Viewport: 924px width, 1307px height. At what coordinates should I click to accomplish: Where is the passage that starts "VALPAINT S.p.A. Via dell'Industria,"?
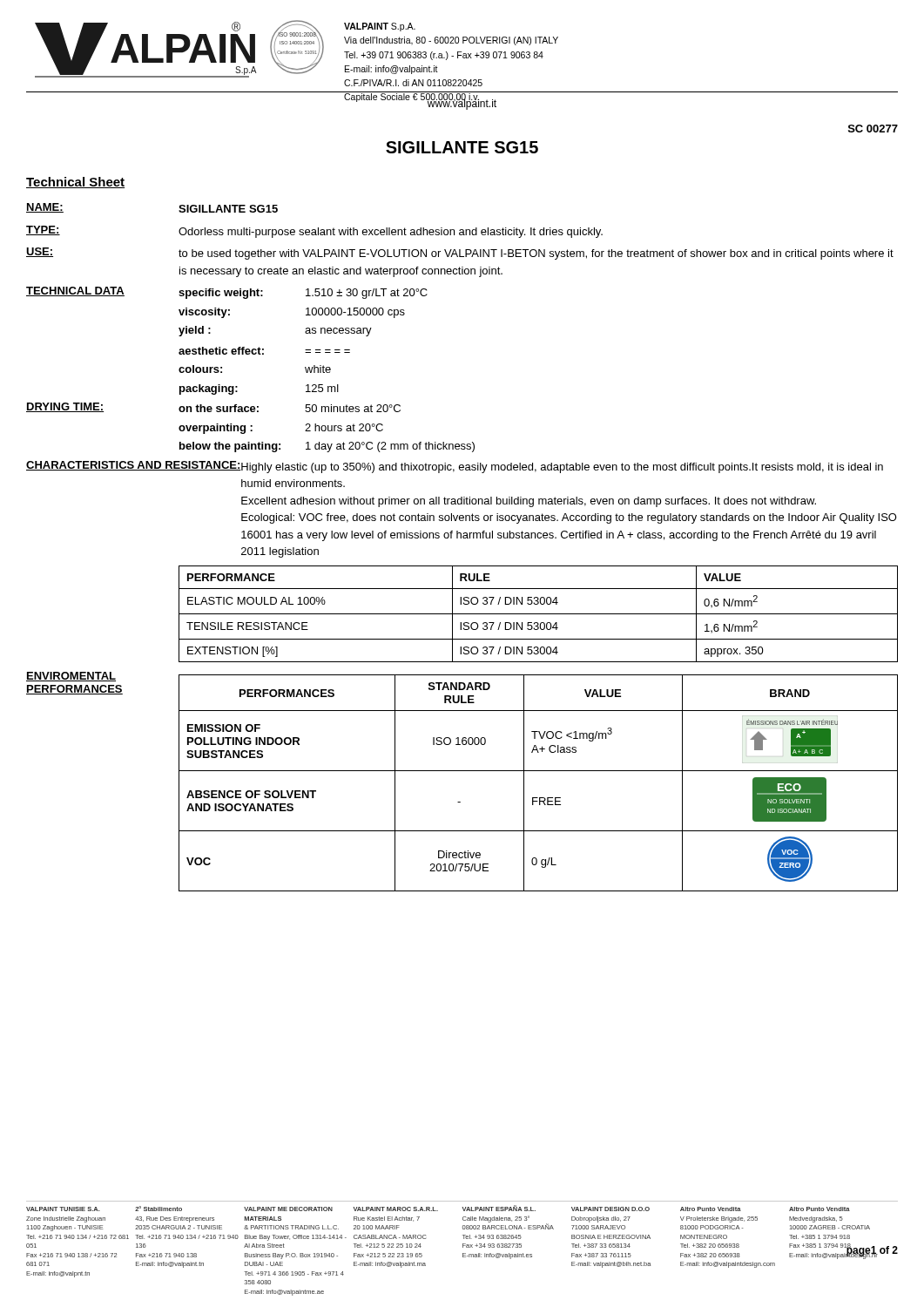tap(451, 62)
